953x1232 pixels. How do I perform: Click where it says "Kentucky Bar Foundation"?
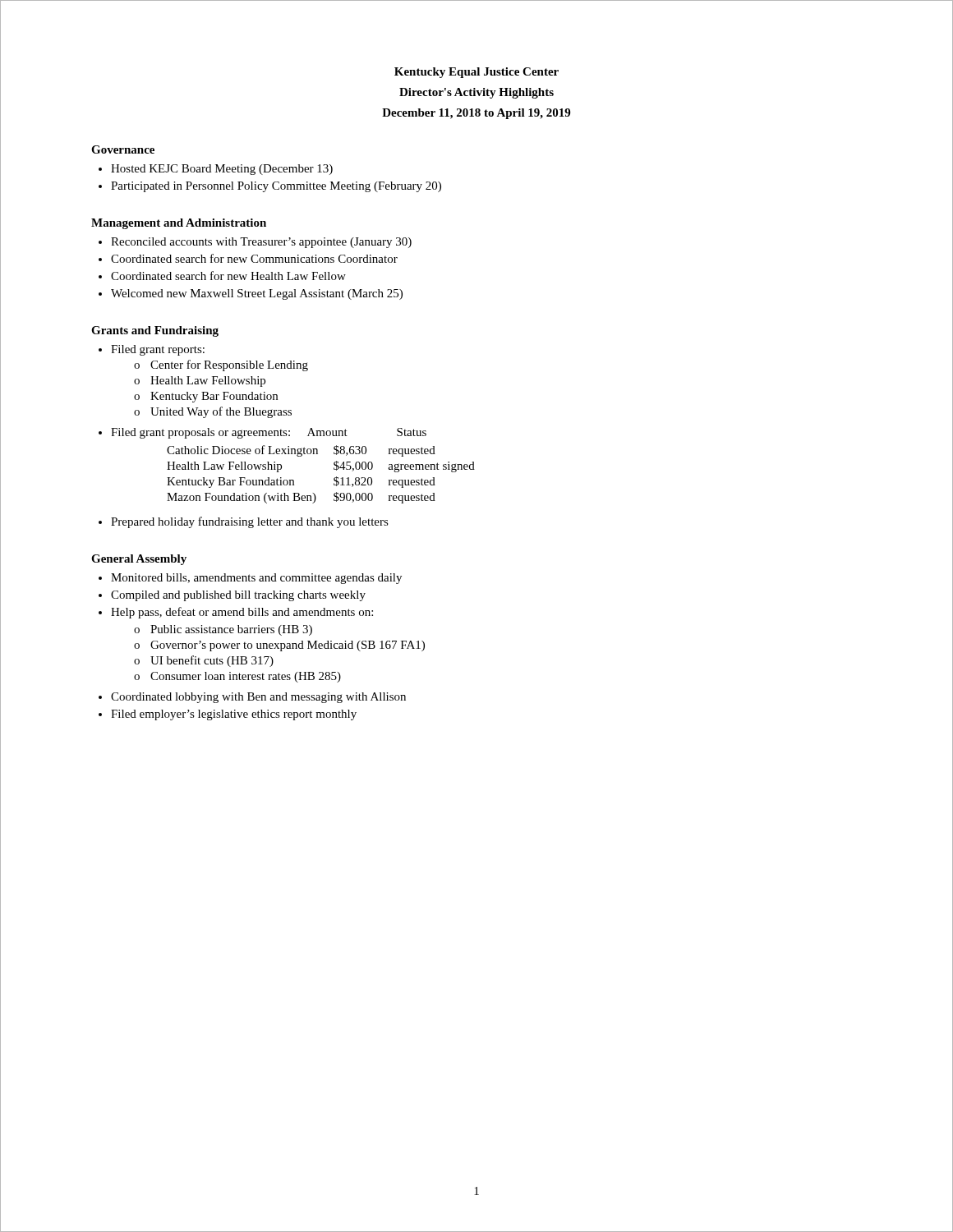214,396
